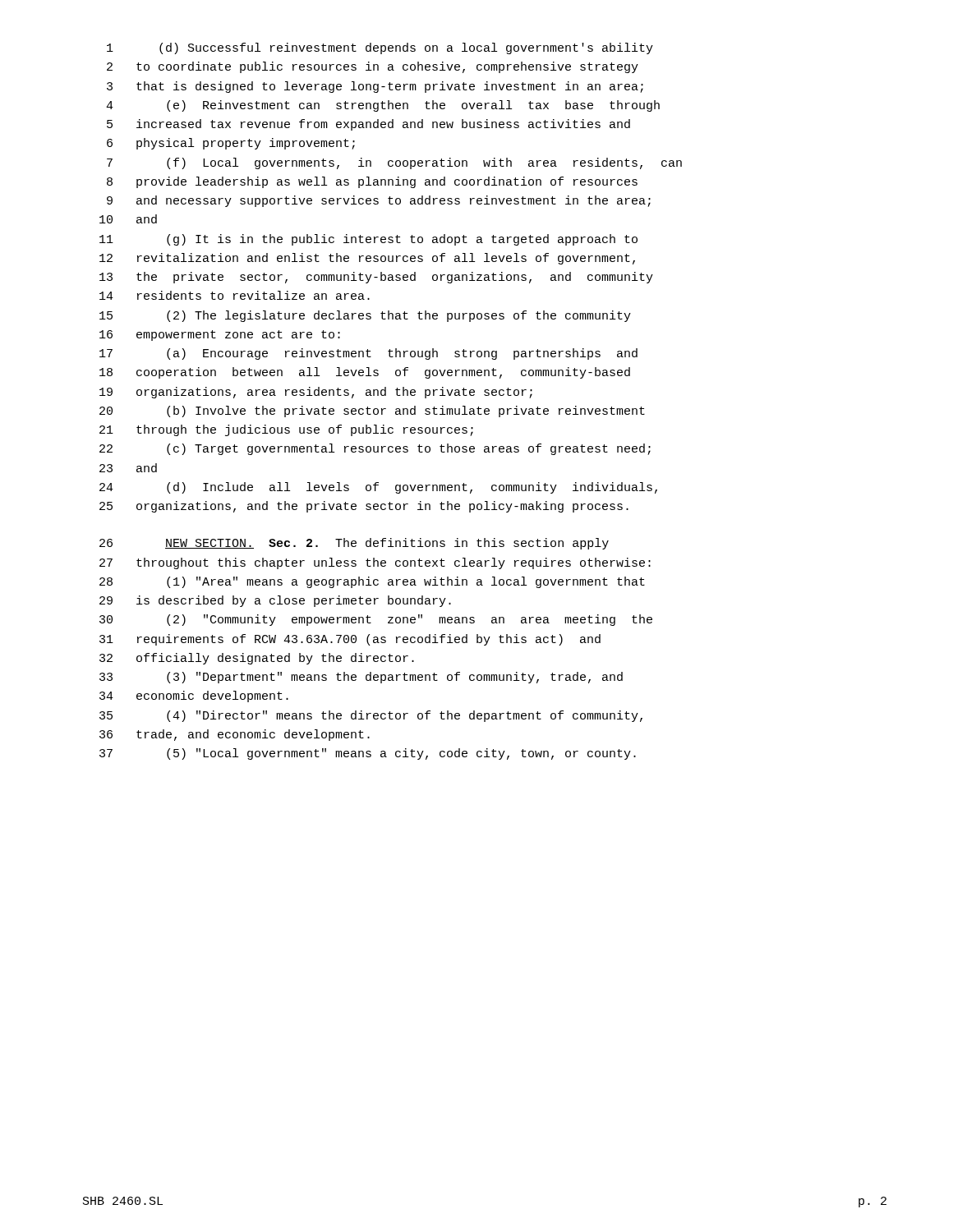The height and width of the screenshot is (1232, 953).
Task: Point to the element starting "30 (2) "Community empowerment zone""
Action: pyautogui.click(x=485, y=640)
